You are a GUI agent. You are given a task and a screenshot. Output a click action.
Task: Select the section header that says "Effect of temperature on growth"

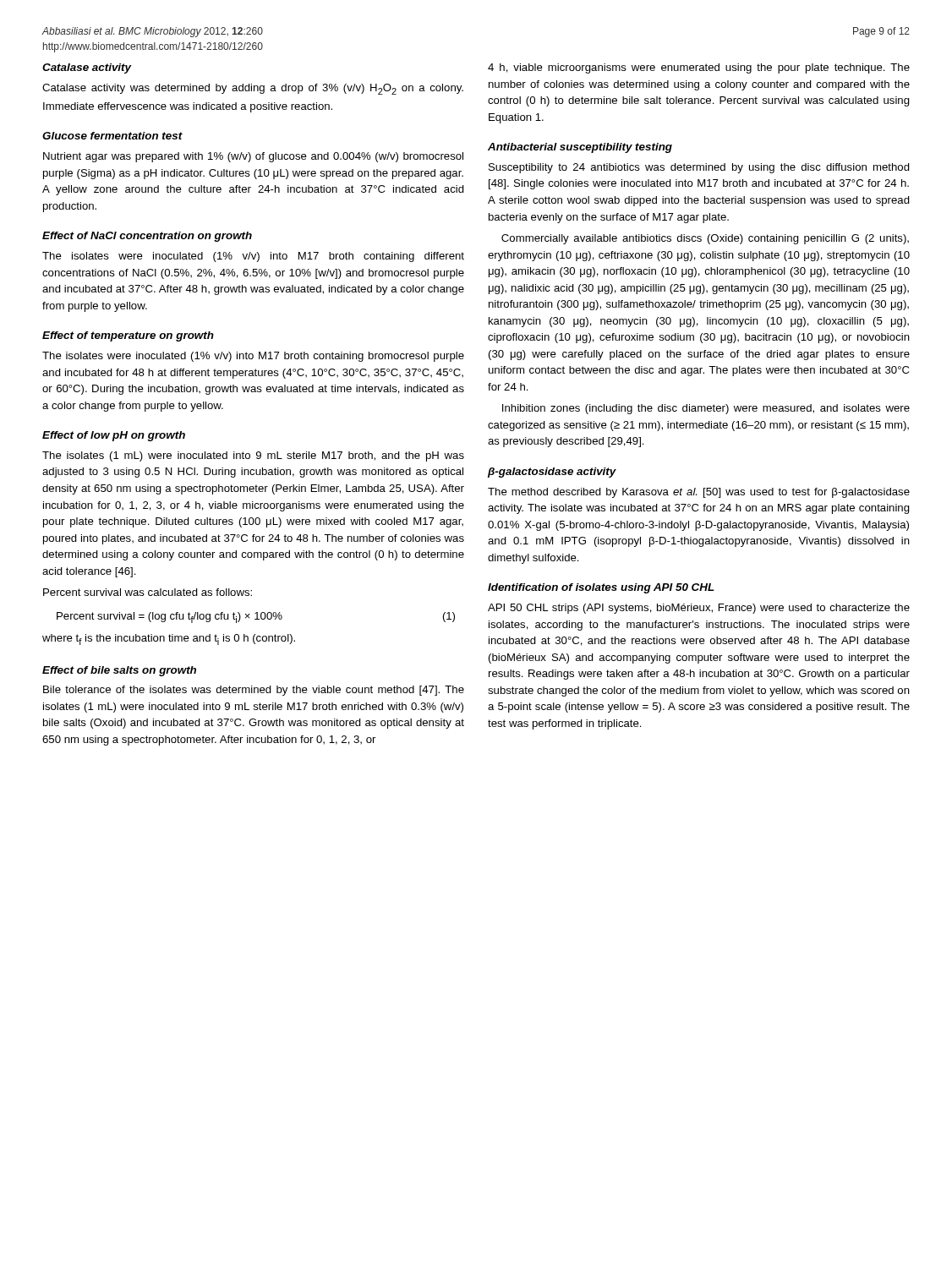point(128,335)
